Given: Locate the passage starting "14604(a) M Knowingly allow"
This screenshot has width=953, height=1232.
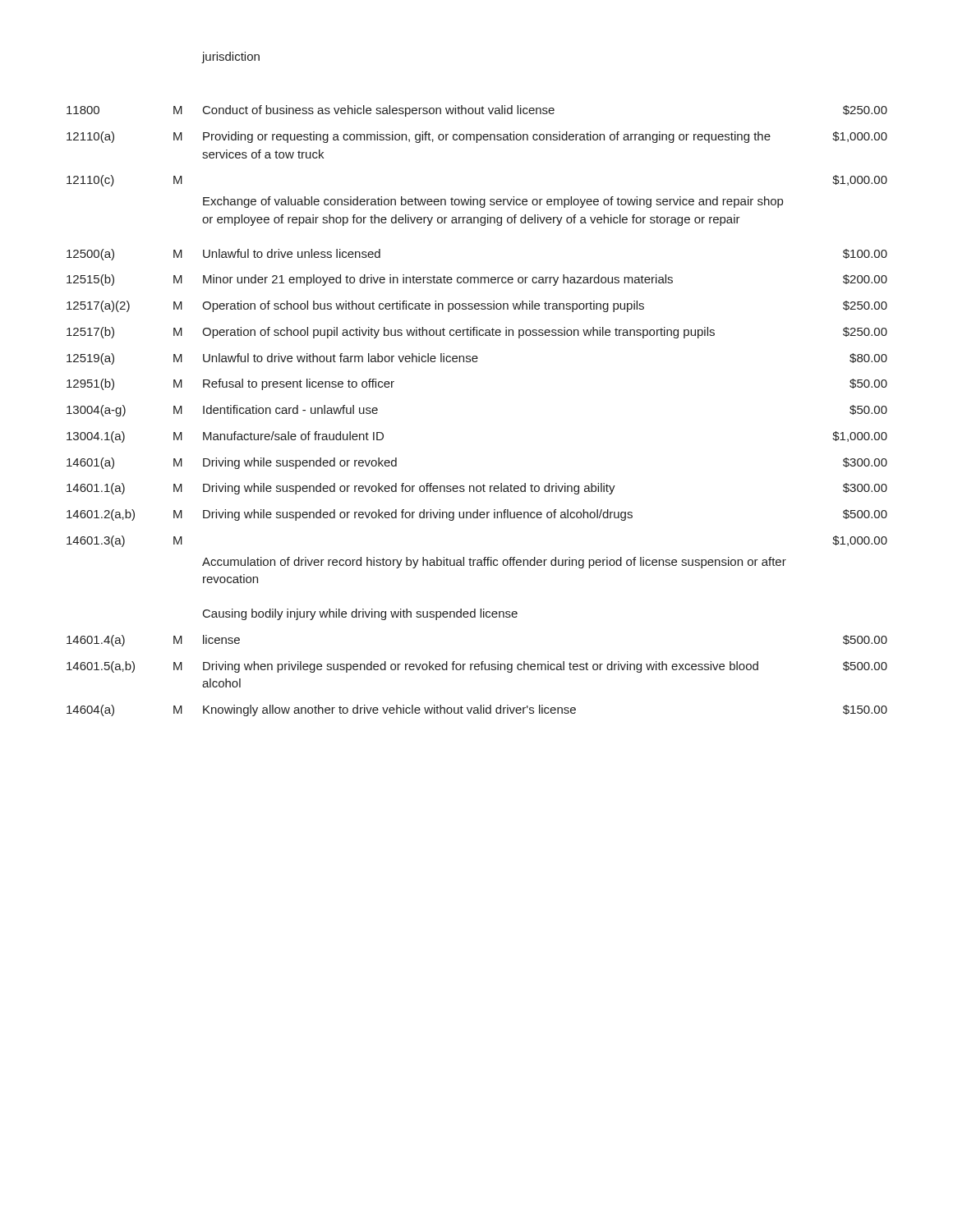Looking at the screenshot, I should click(x=476, y=710).
